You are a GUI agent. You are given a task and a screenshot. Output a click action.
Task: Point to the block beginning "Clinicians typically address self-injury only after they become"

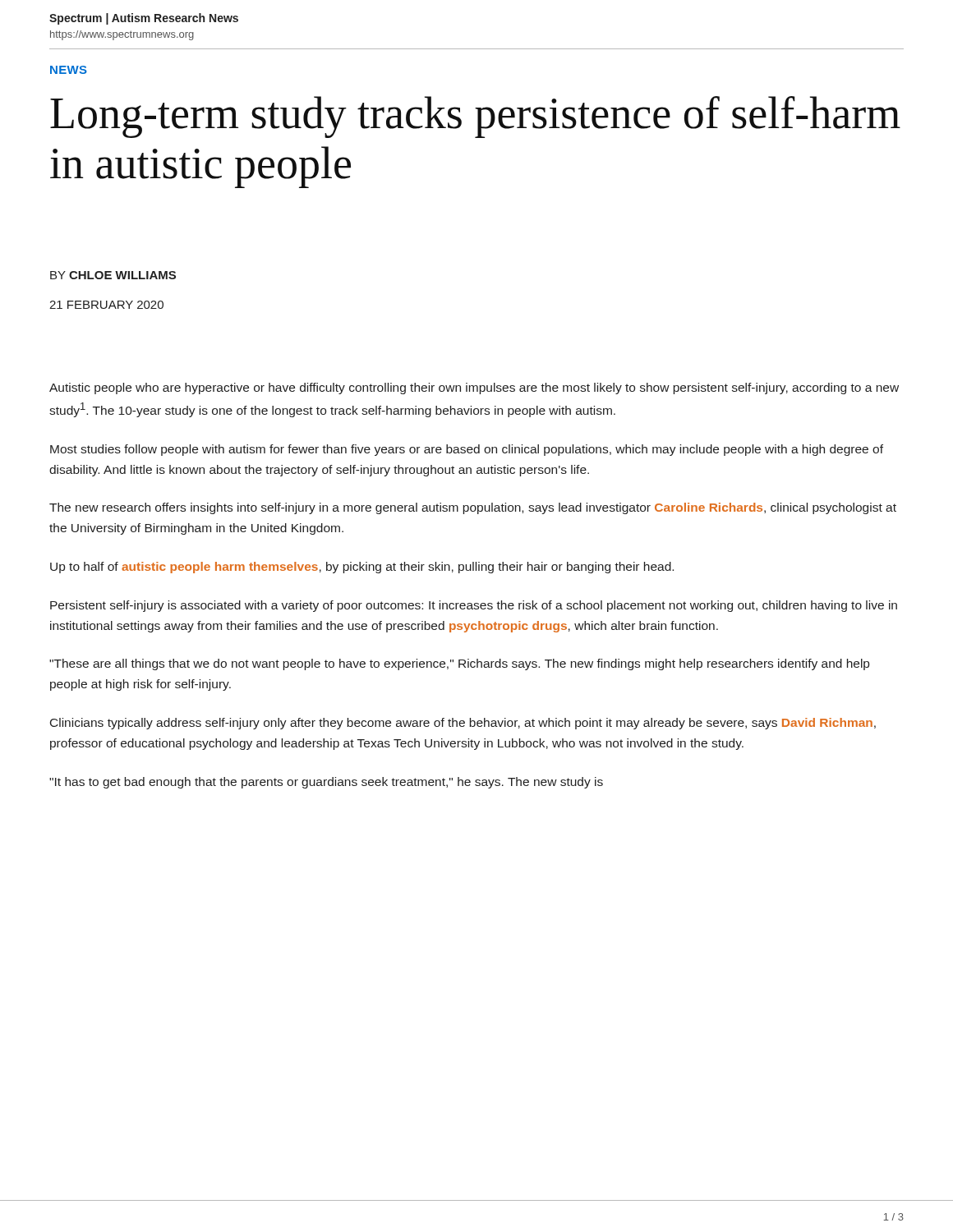pyautogui.click(x=476, y=733)
